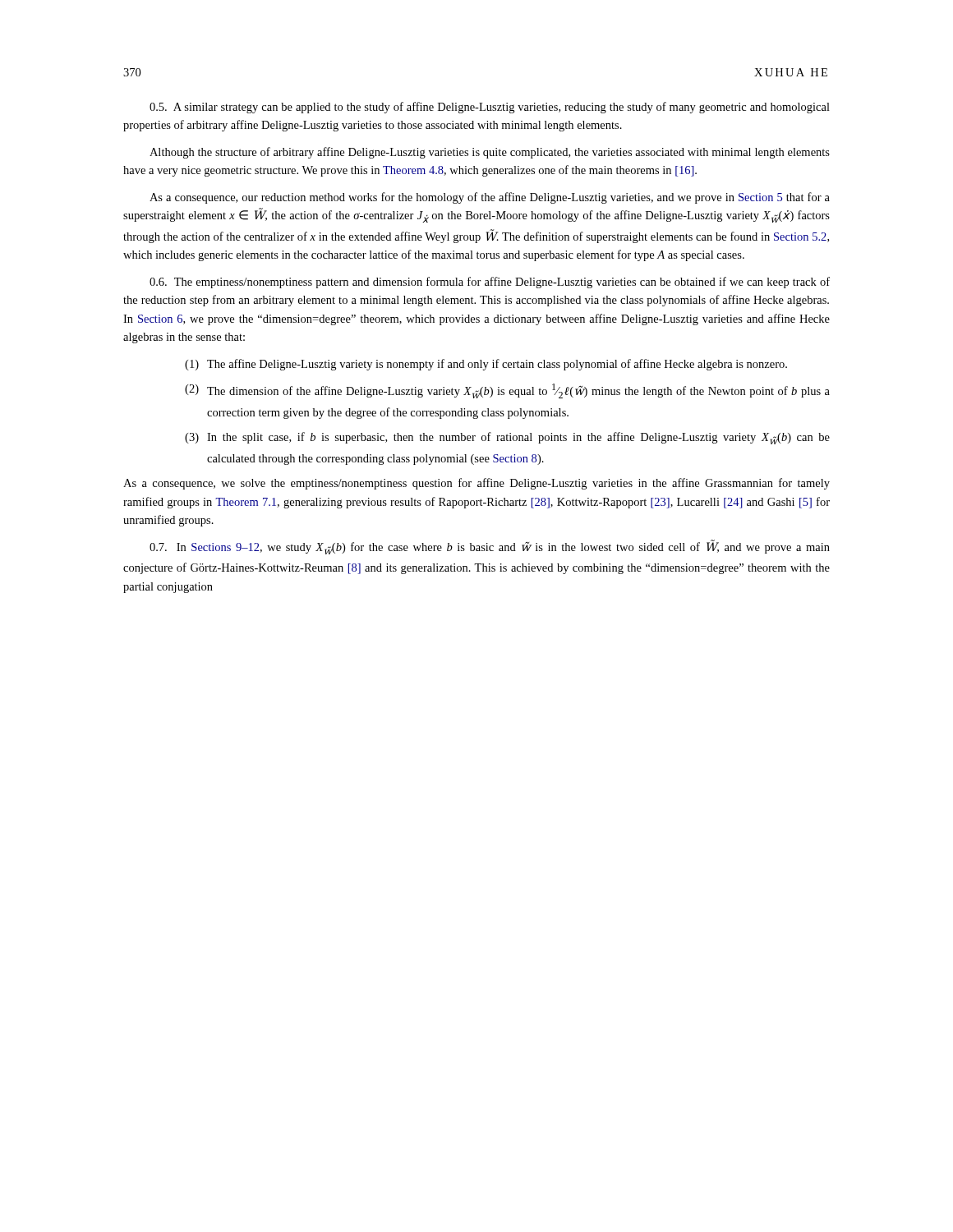Click on the text block with the text "6. The emptiness/nonemptiness pattern and"
This screenshot has height=1232, width=953.
click(476, 310)
